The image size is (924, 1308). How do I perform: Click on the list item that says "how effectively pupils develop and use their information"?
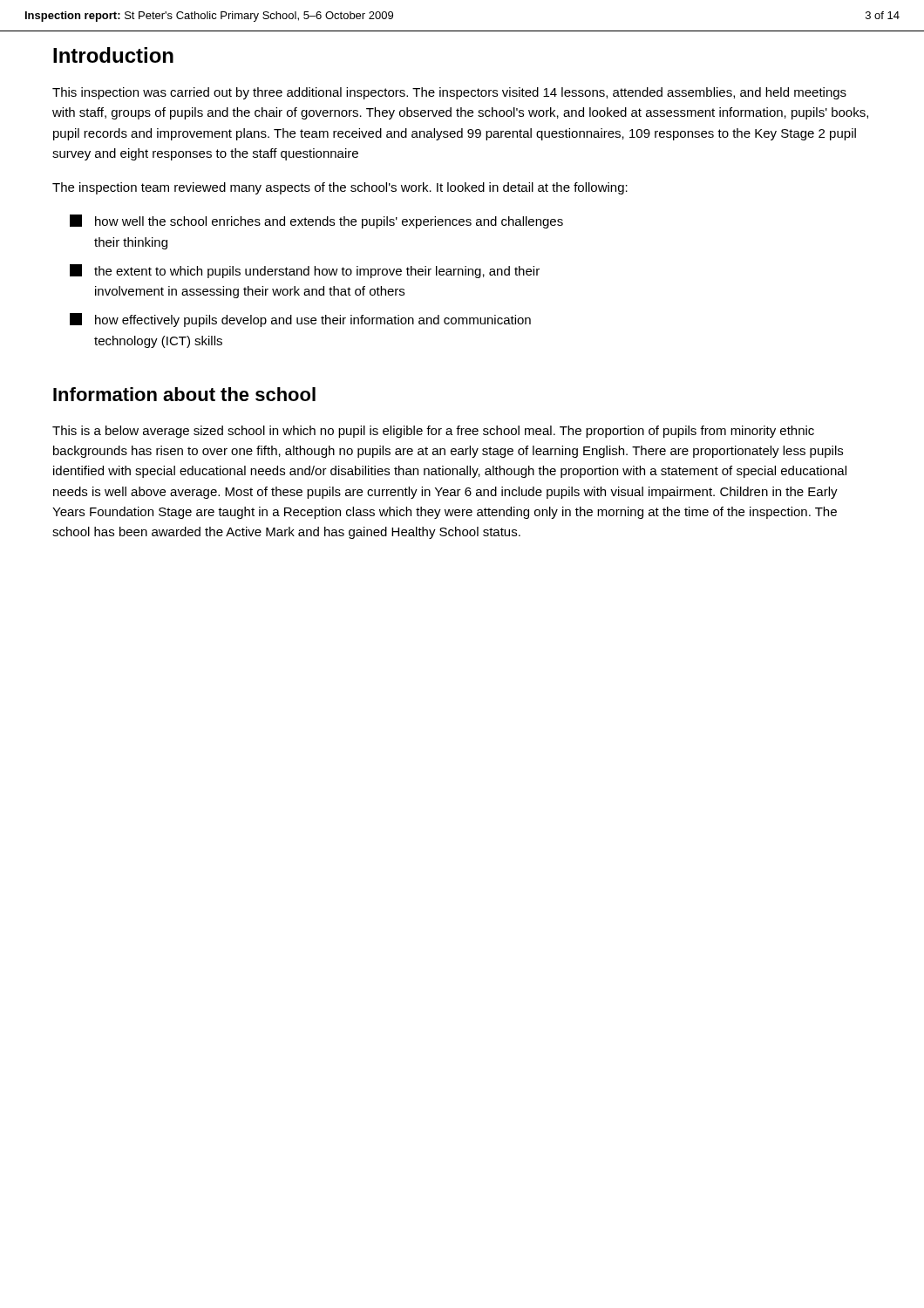(x=301, y=330)
